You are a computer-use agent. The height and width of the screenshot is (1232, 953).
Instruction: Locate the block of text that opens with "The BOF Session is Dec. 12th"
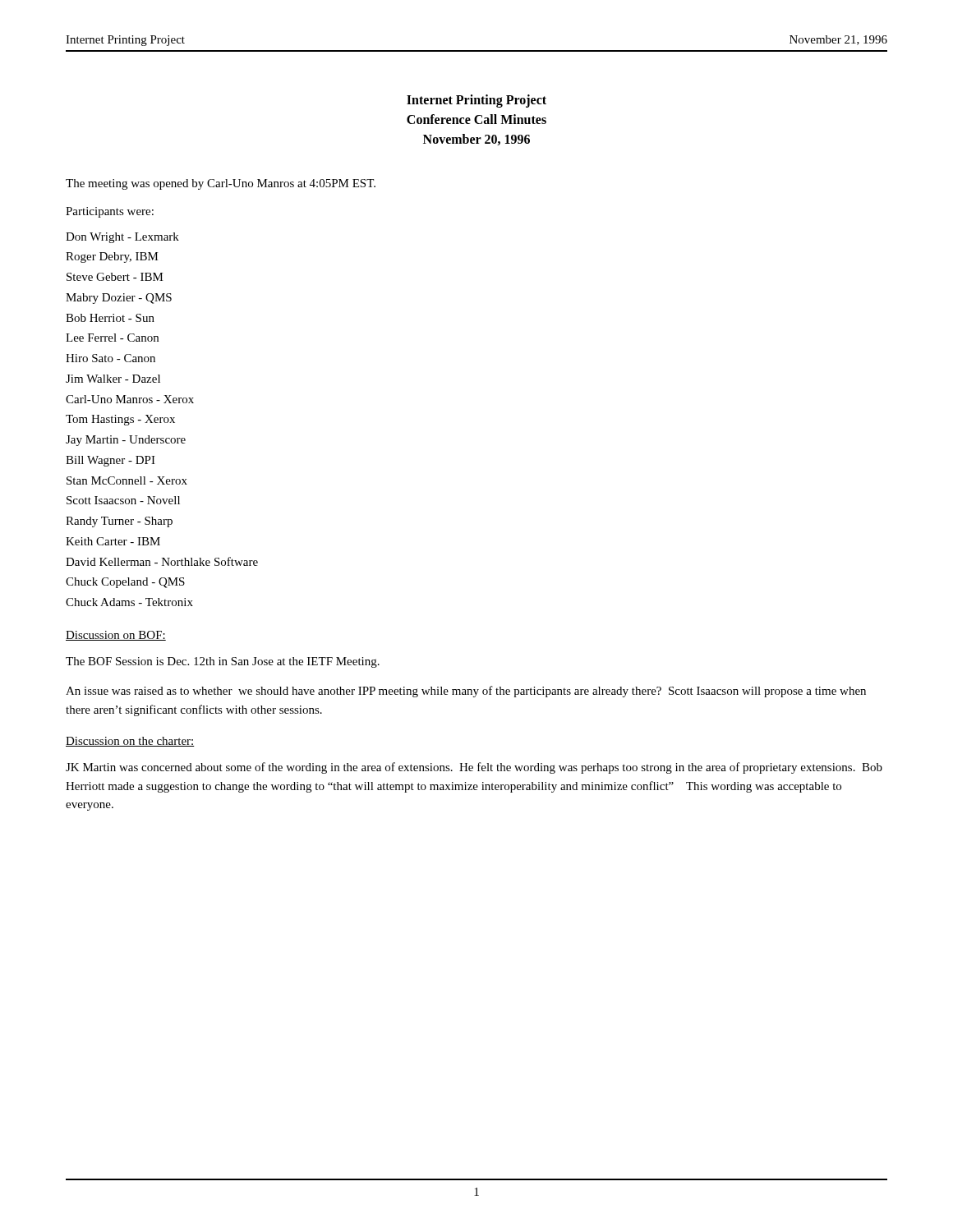click(x=223, y=661)
